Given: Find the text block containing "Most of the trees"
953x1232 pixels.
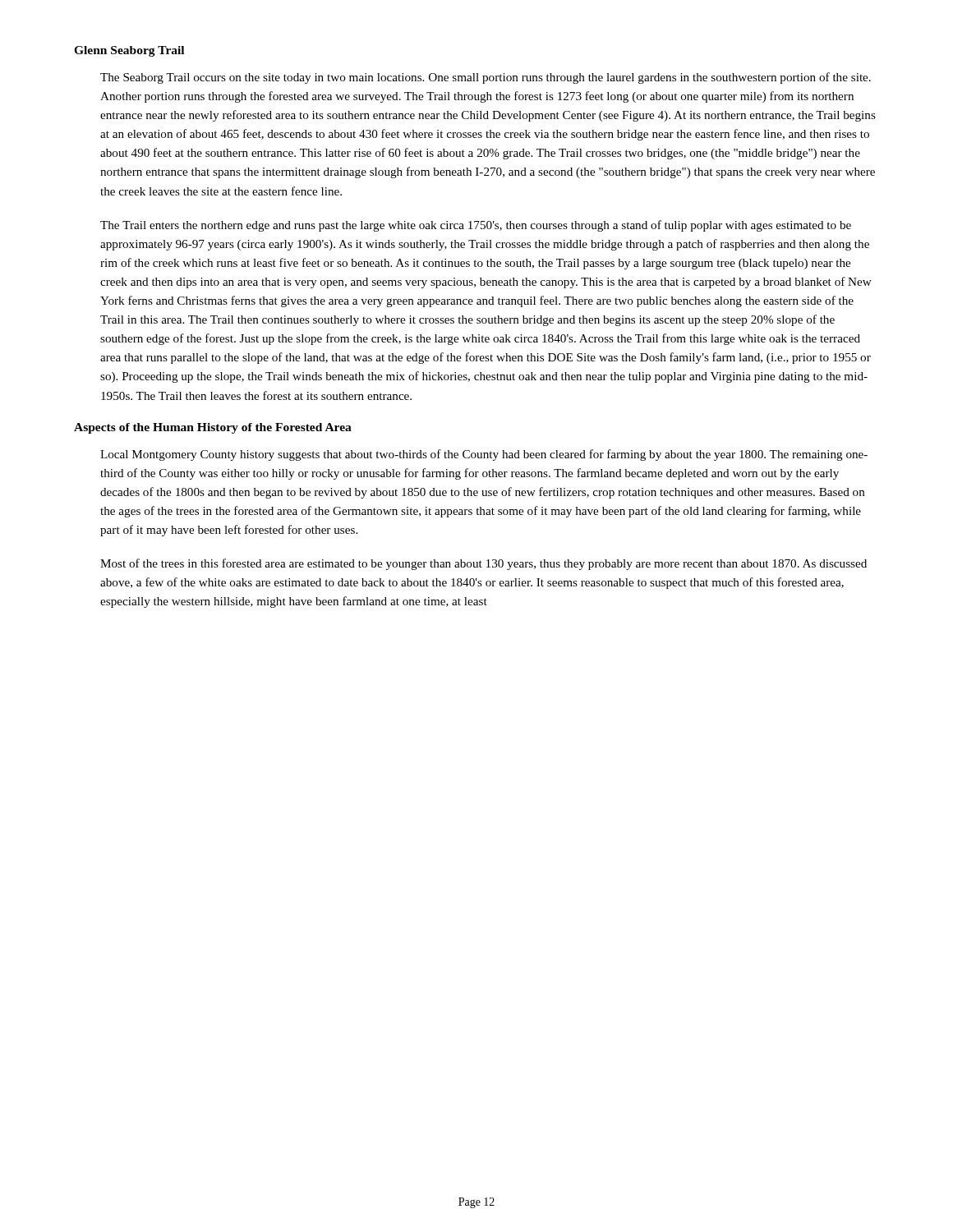Looking at the screenshot, I should [490, 582].
